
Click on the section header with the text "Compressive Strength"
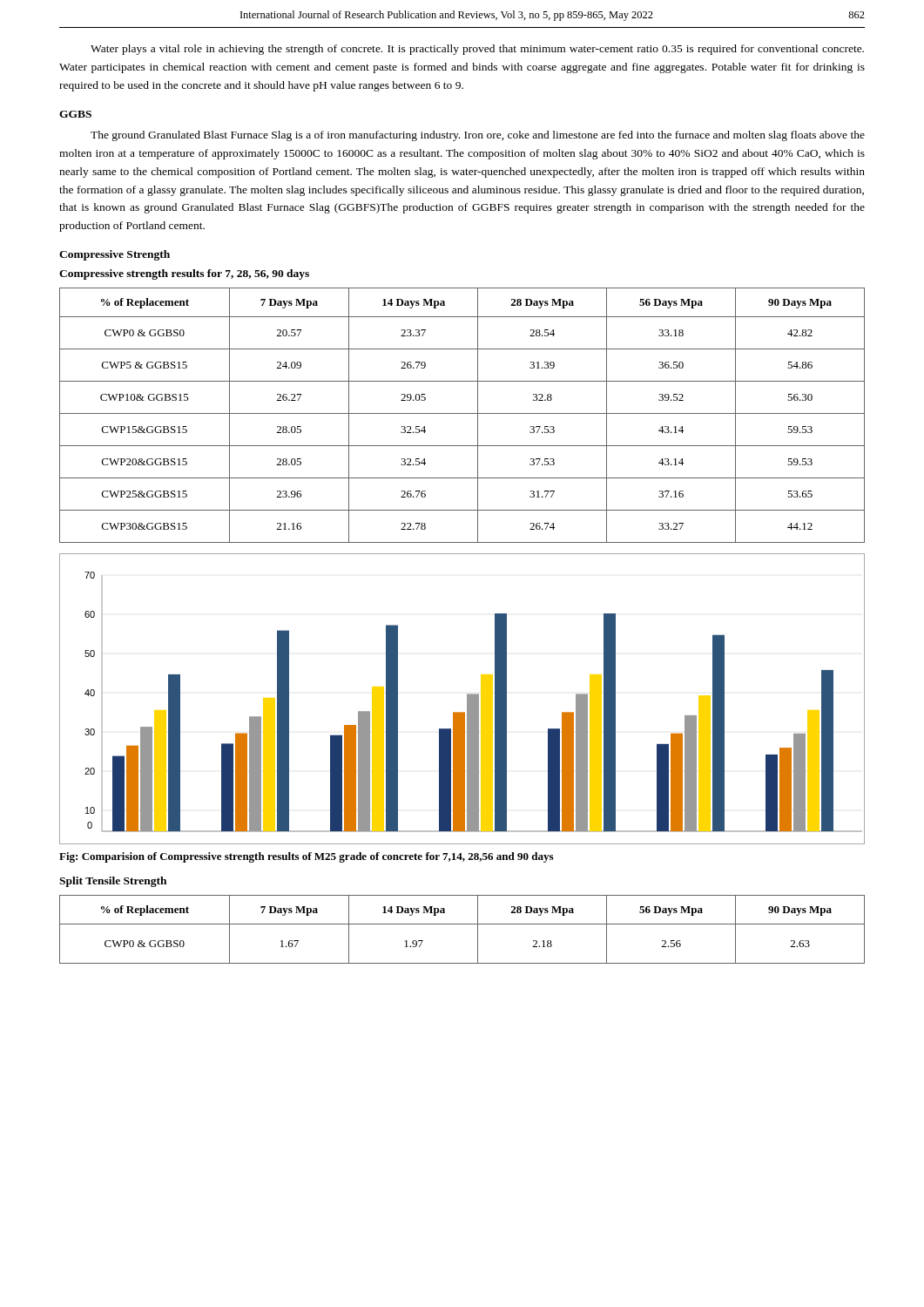(115, 254)
